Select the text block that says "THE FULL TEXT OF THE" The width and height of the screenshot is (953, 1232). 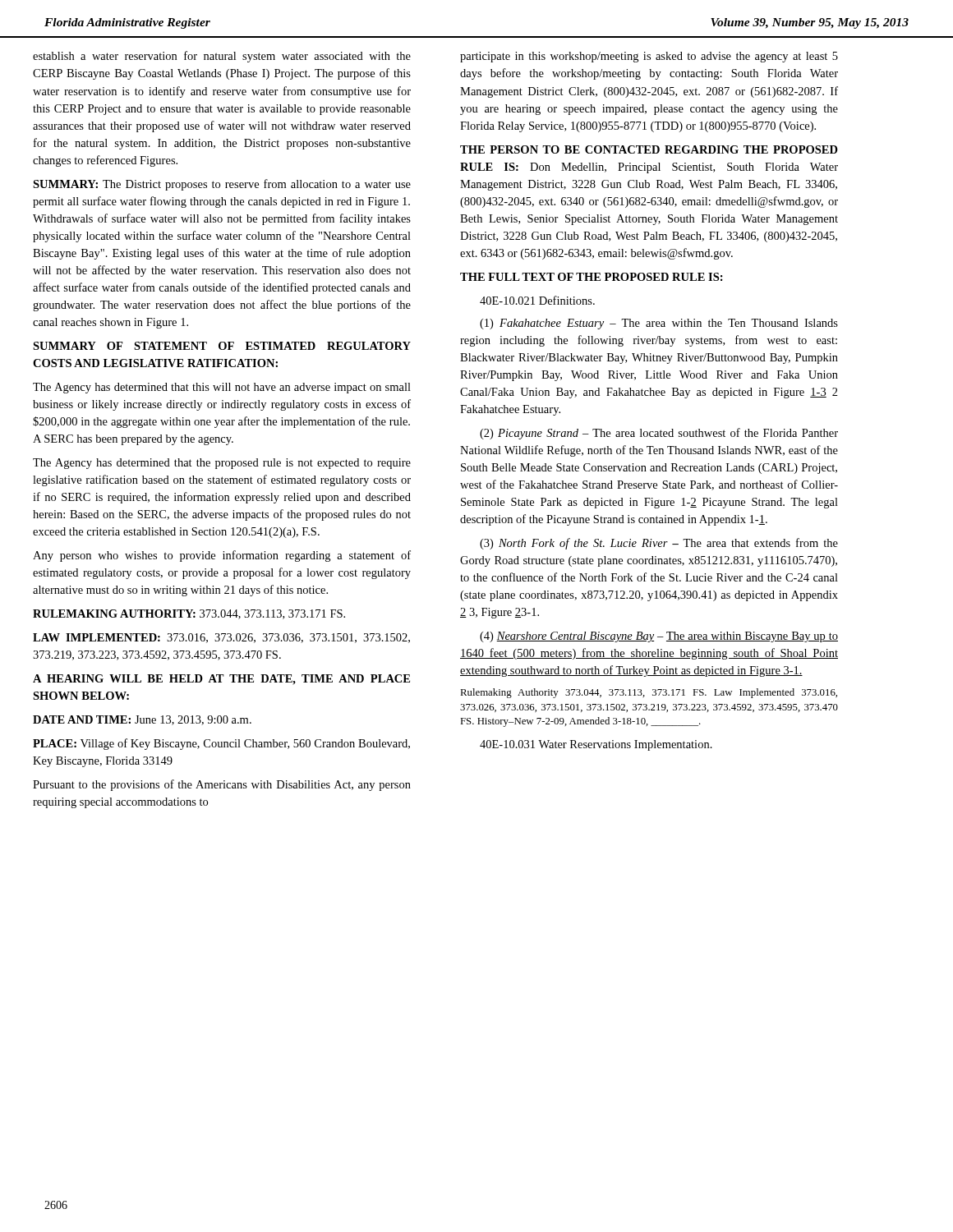(x=649, y=277)
